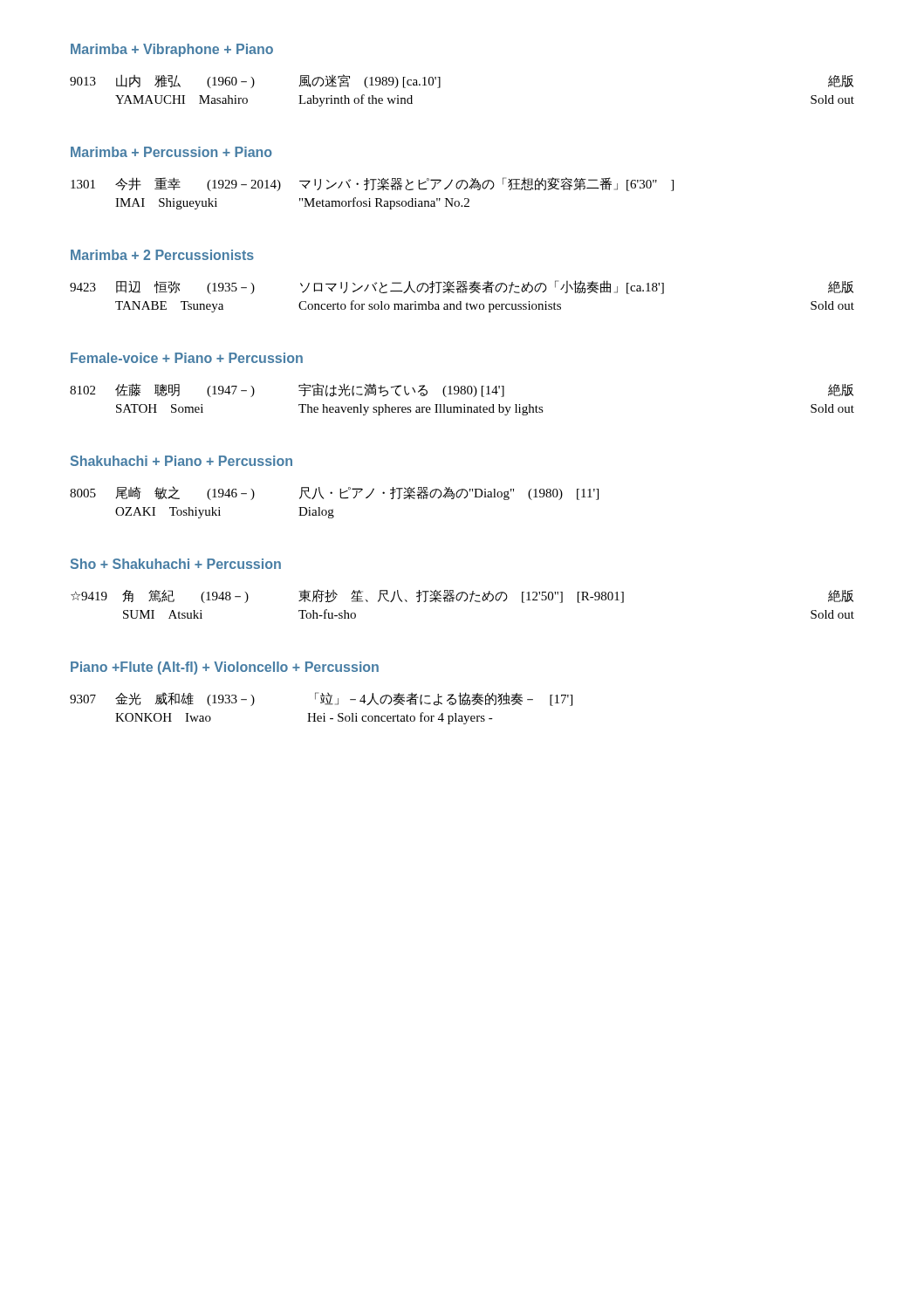Click the passage that begins "1301 今井 重幸 (1929－2014) マリンバ・打楽器とピアノの為の「狂想的変容第二番」[6'30" ] IMAI"
This screenshot has width=924, height=1309.
462,194
